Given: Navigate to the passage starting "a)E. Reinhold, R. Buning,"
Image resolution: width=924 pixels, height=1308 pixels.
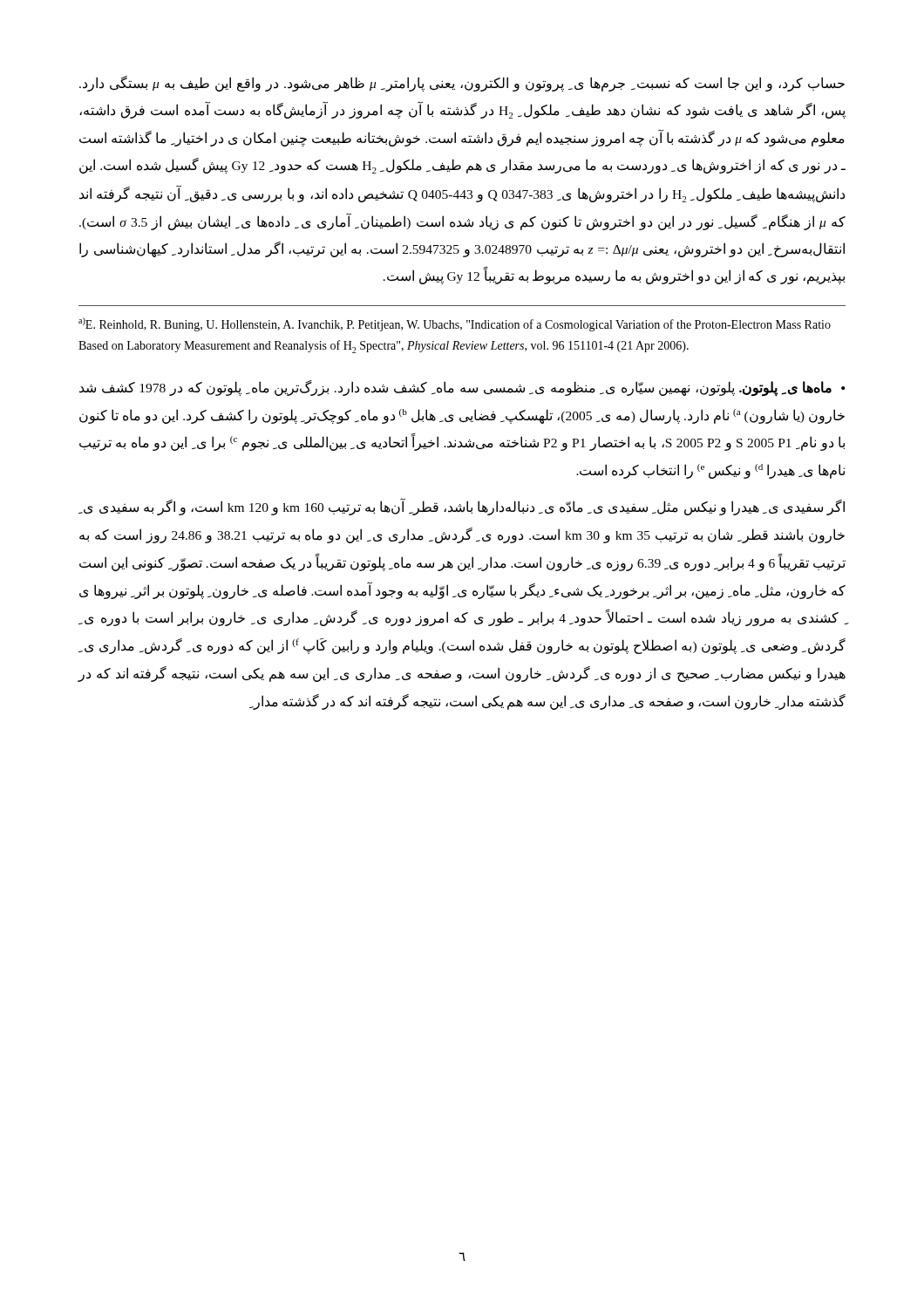Looking at the screenshot, I should 455,335.
